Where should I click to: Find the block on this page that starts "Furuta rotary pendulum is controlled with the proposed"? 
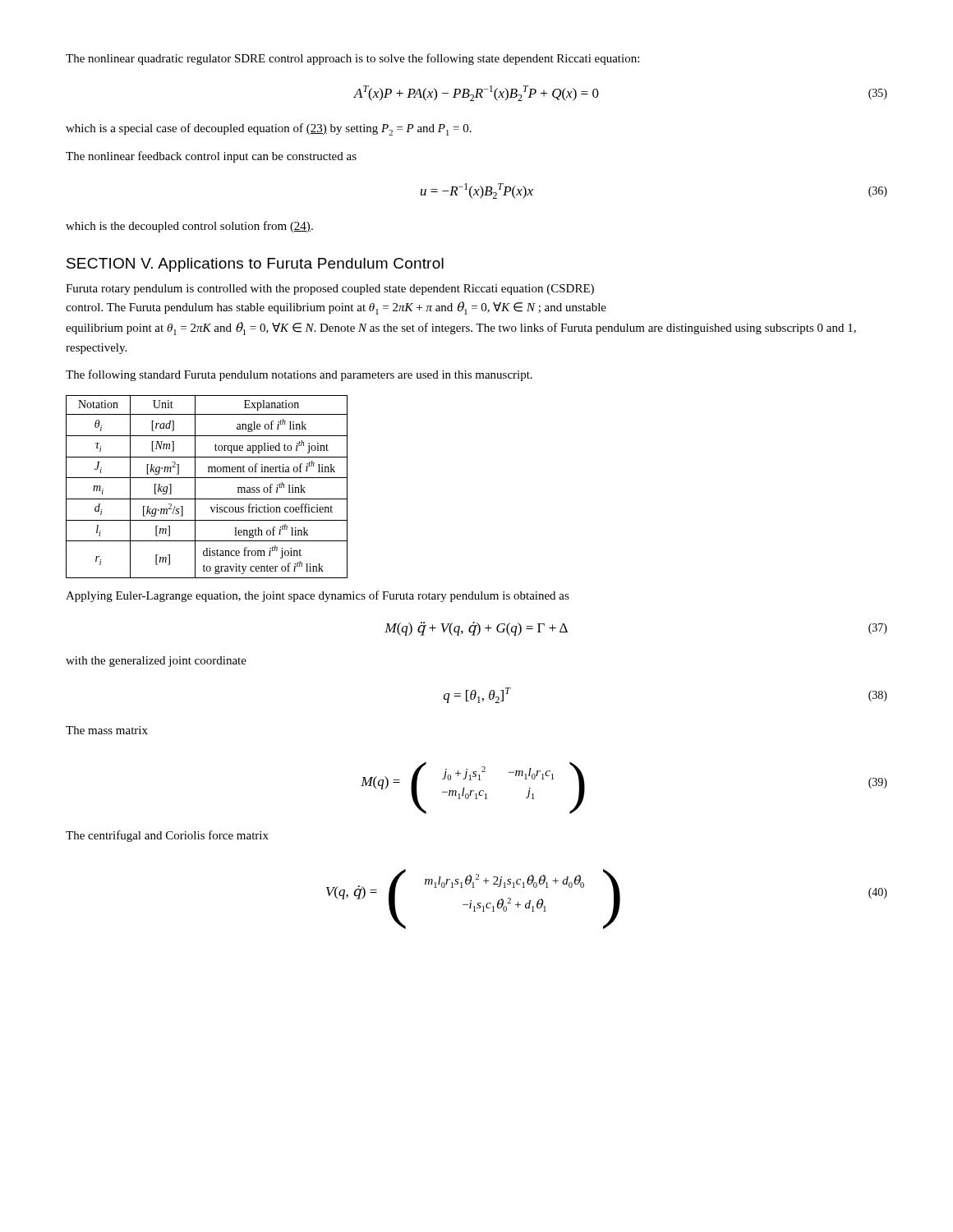click(461, 318)
